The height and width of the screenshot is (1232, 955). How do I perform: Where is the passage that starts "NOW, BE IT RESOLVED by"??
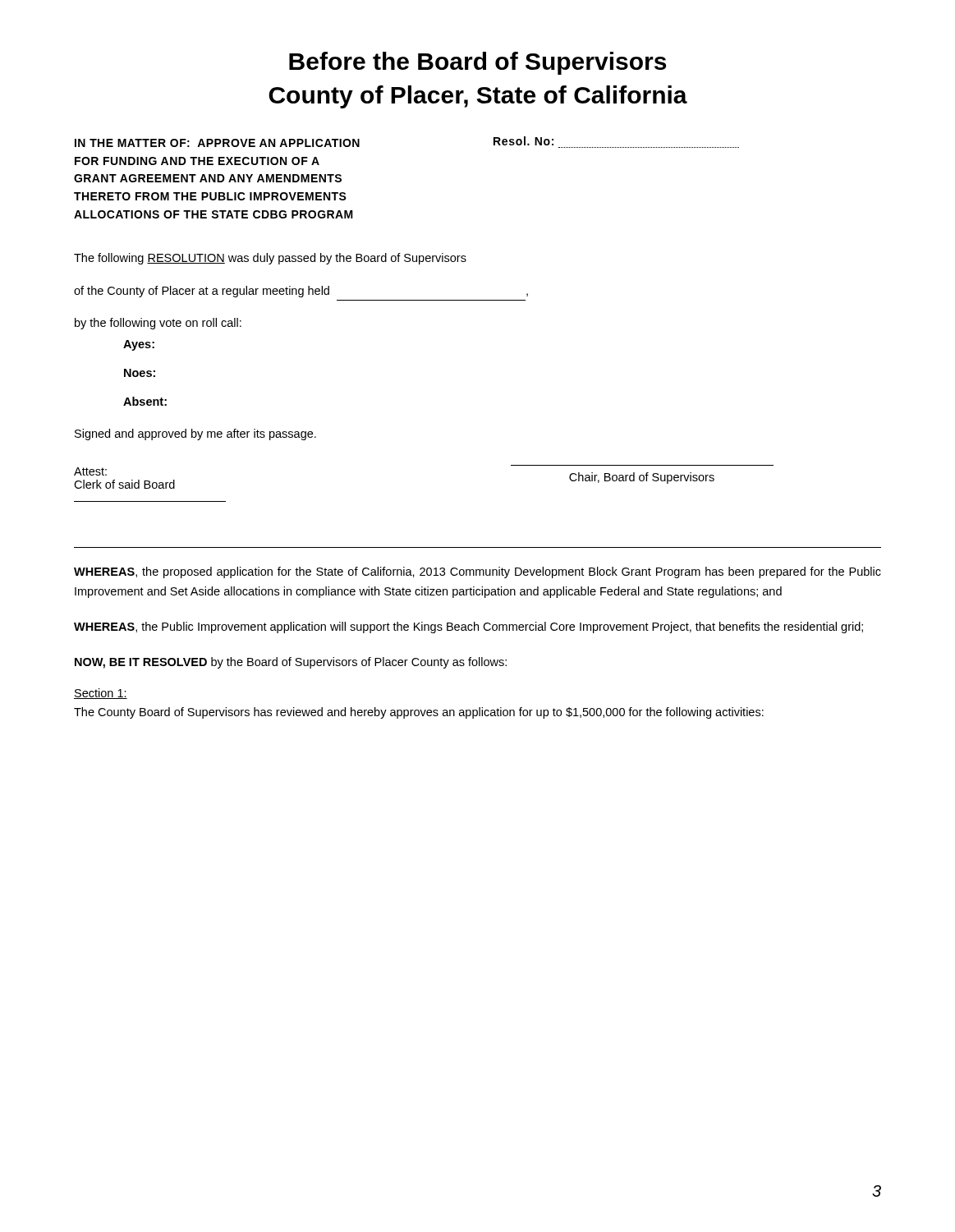tap(291, 662)
